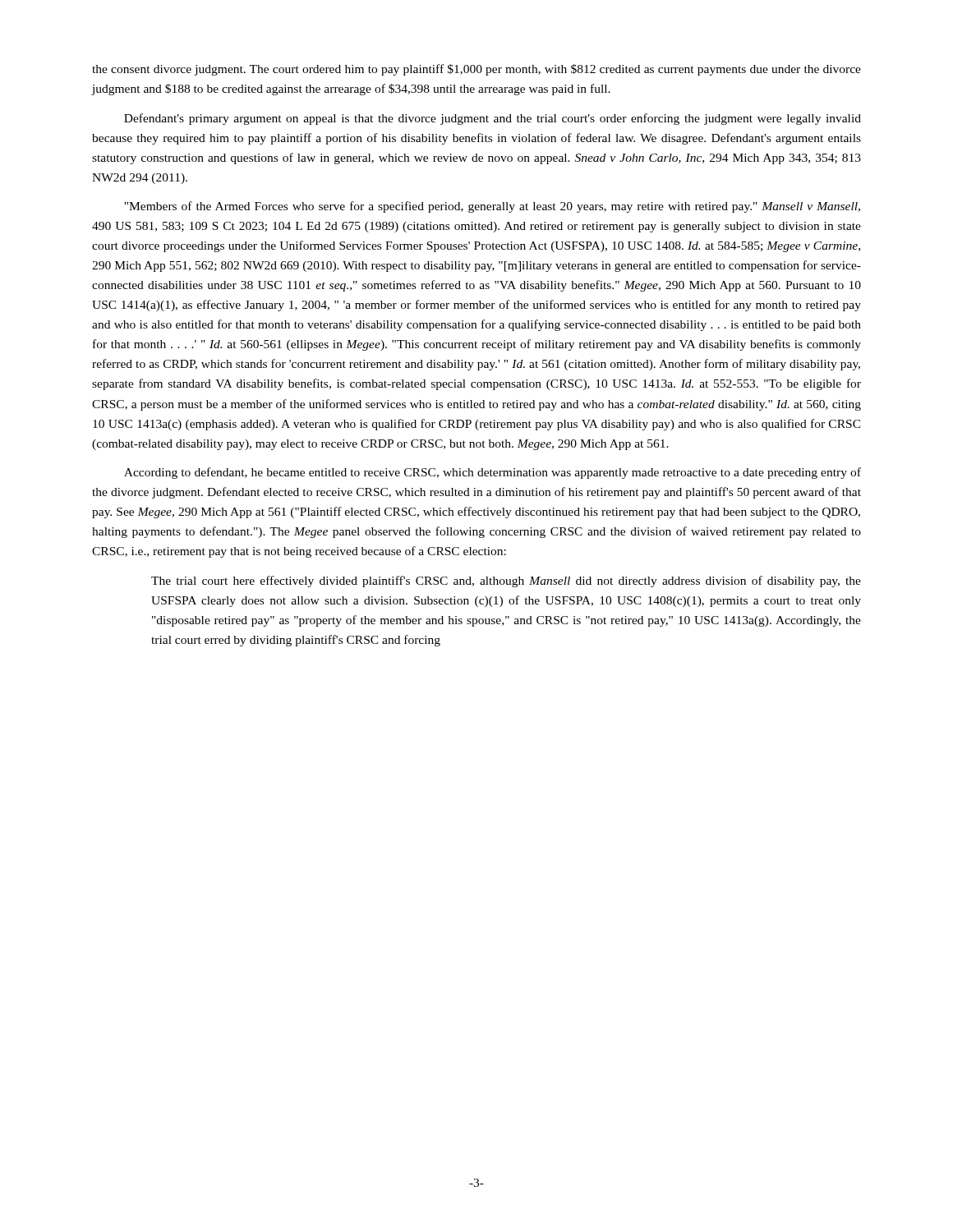Select the block starting "According to defendant, he became"
This screenshot has width=953, height=1232.
476,512
